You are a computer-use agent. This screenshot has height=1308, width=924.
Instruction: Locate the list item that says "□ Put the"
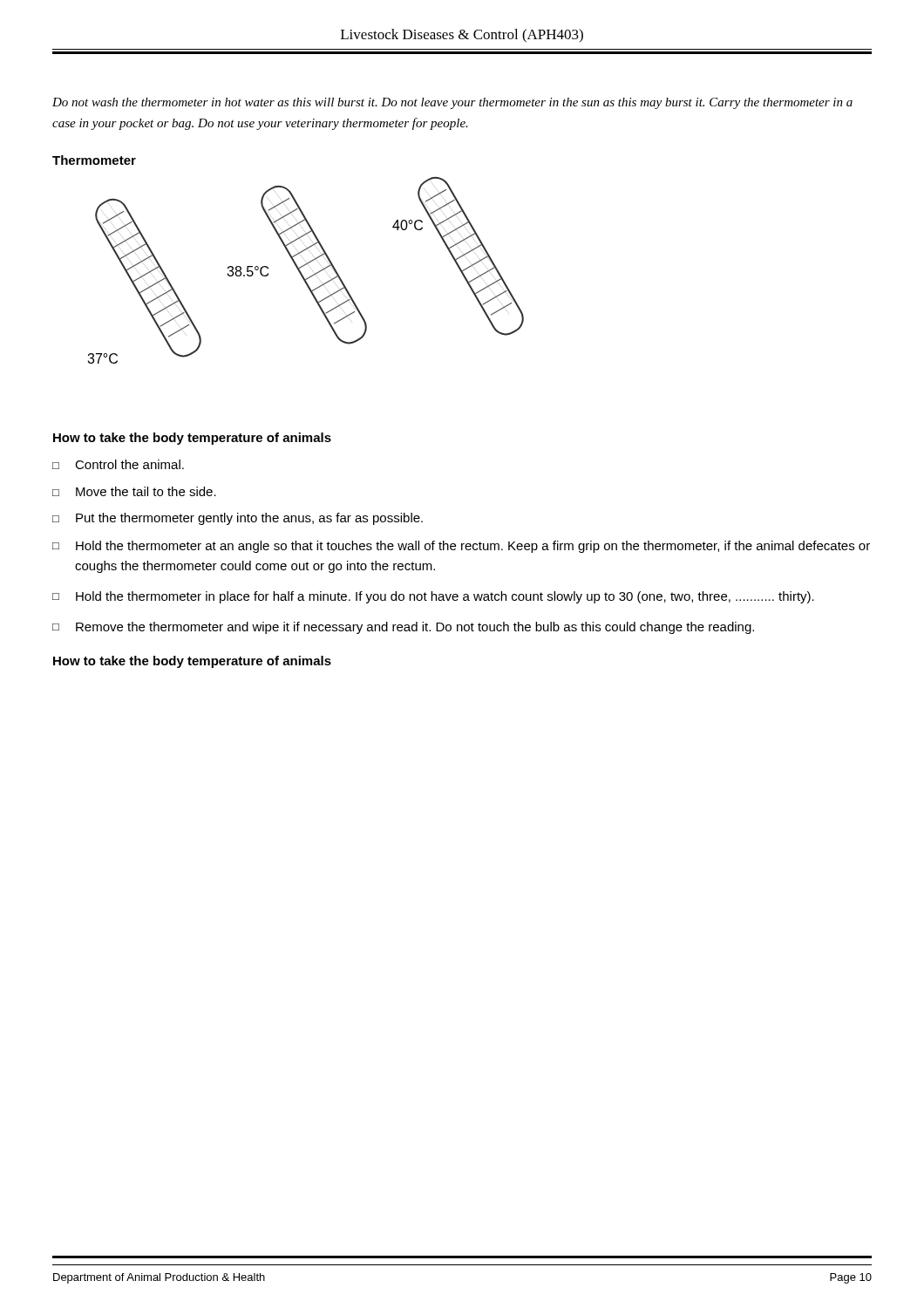coord(238,518)
